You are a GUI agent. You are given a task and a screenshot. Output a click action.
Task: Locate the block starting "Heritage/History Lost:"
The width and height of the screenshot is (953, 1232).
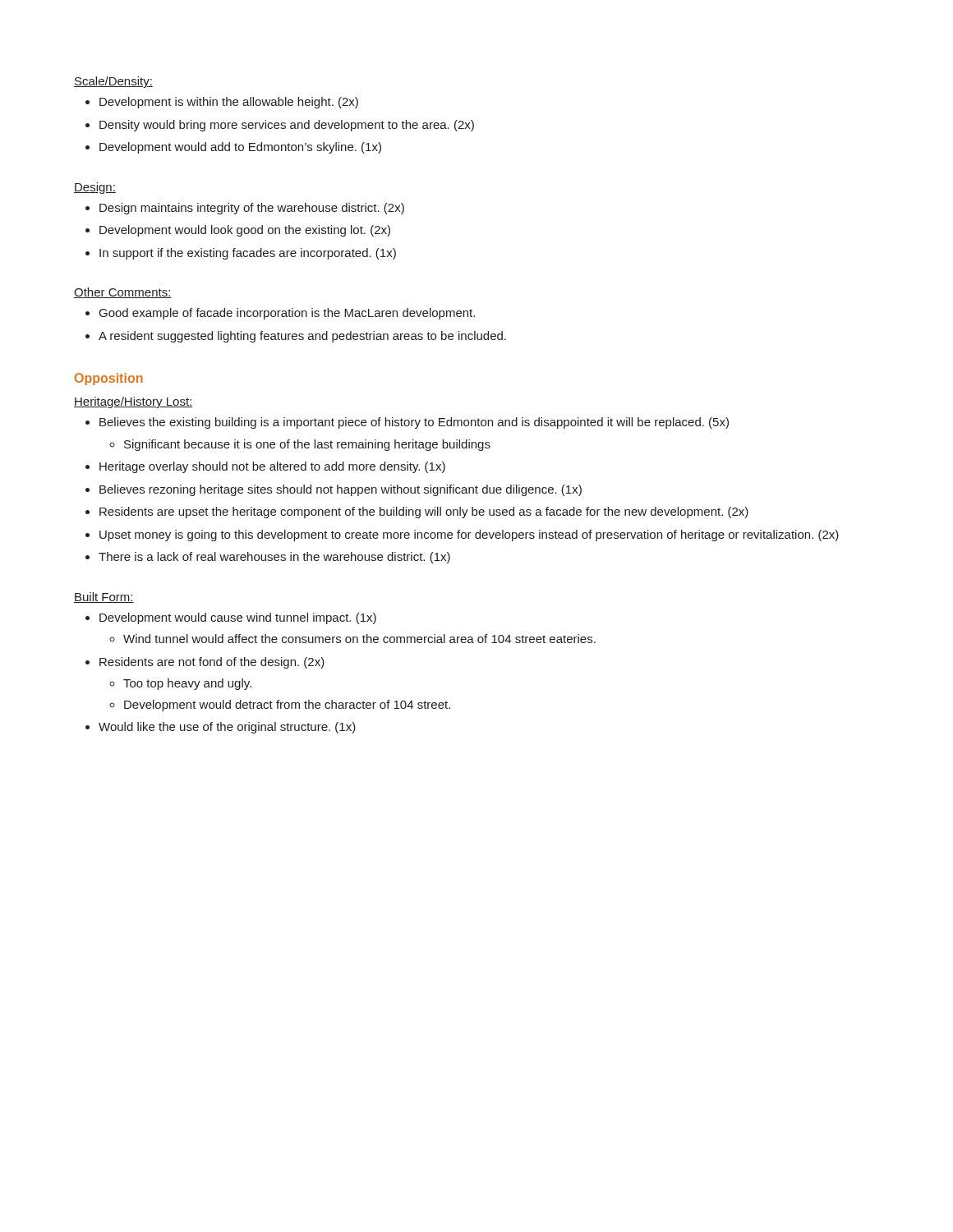[x=133, y=401]
